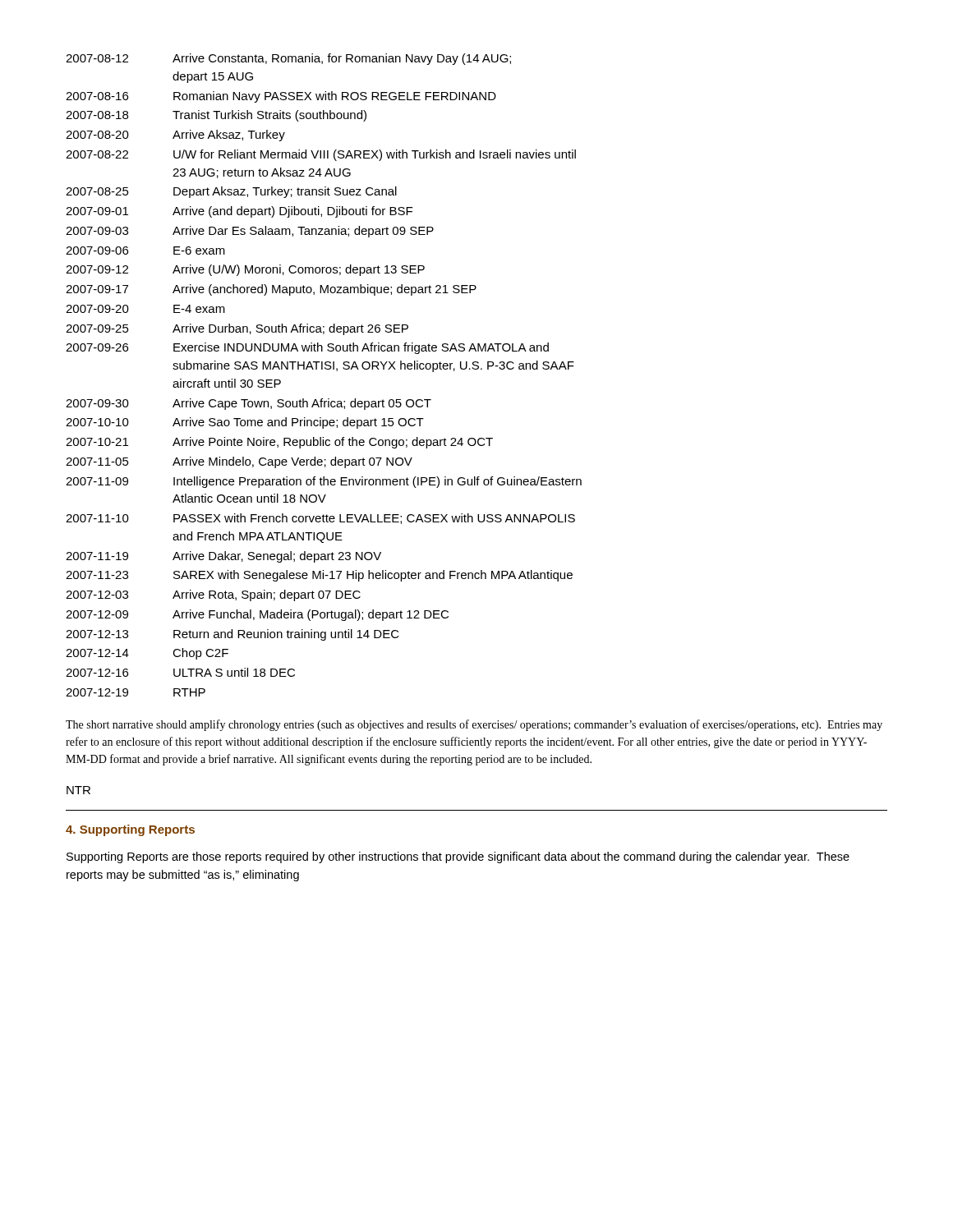Point to "2007-12-19 RTHP"

pos(101,692)
